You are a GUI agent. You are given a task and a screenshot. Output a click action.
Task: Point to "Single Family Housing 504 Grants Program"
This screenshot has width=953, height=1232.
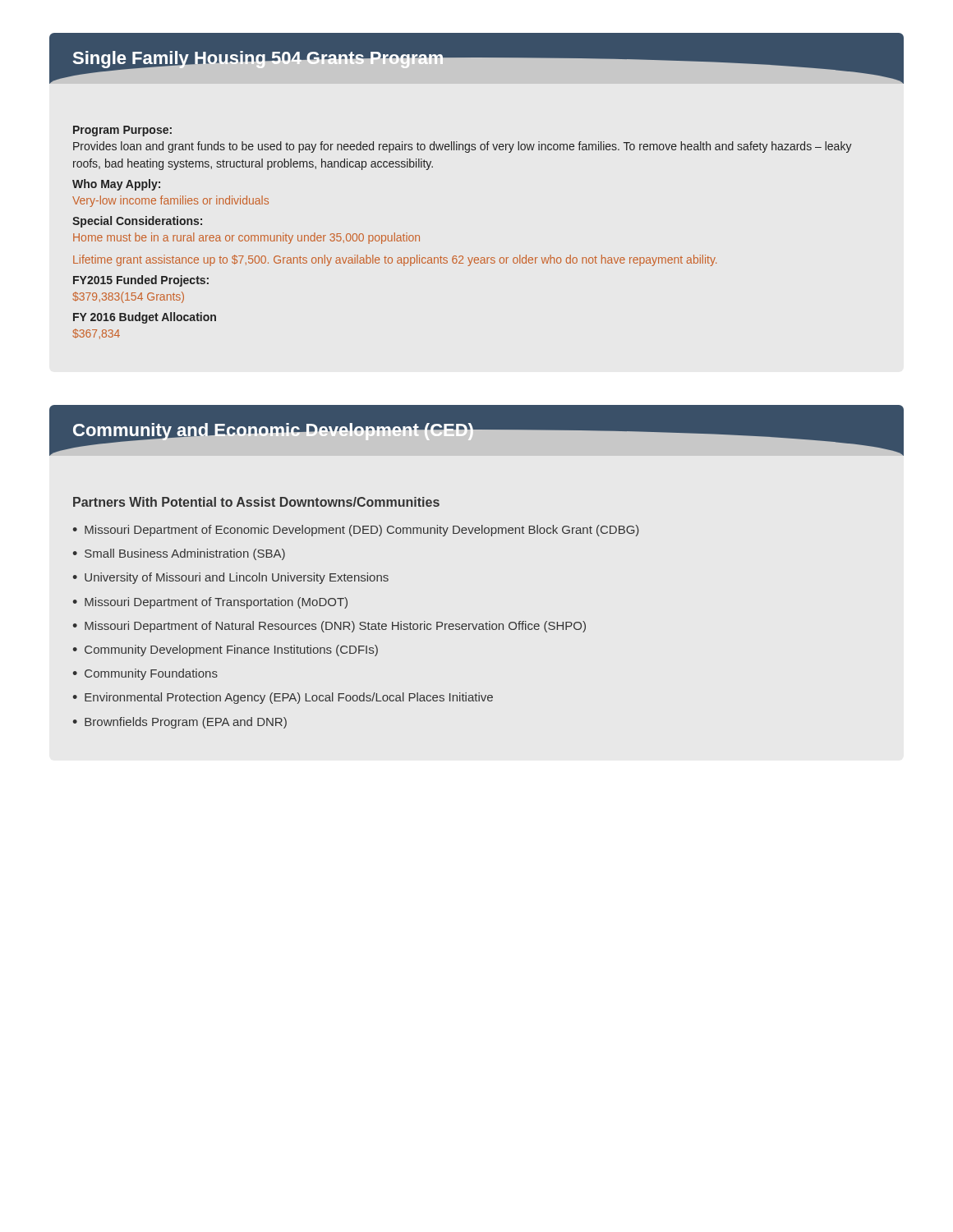click(x=476, y=58)
